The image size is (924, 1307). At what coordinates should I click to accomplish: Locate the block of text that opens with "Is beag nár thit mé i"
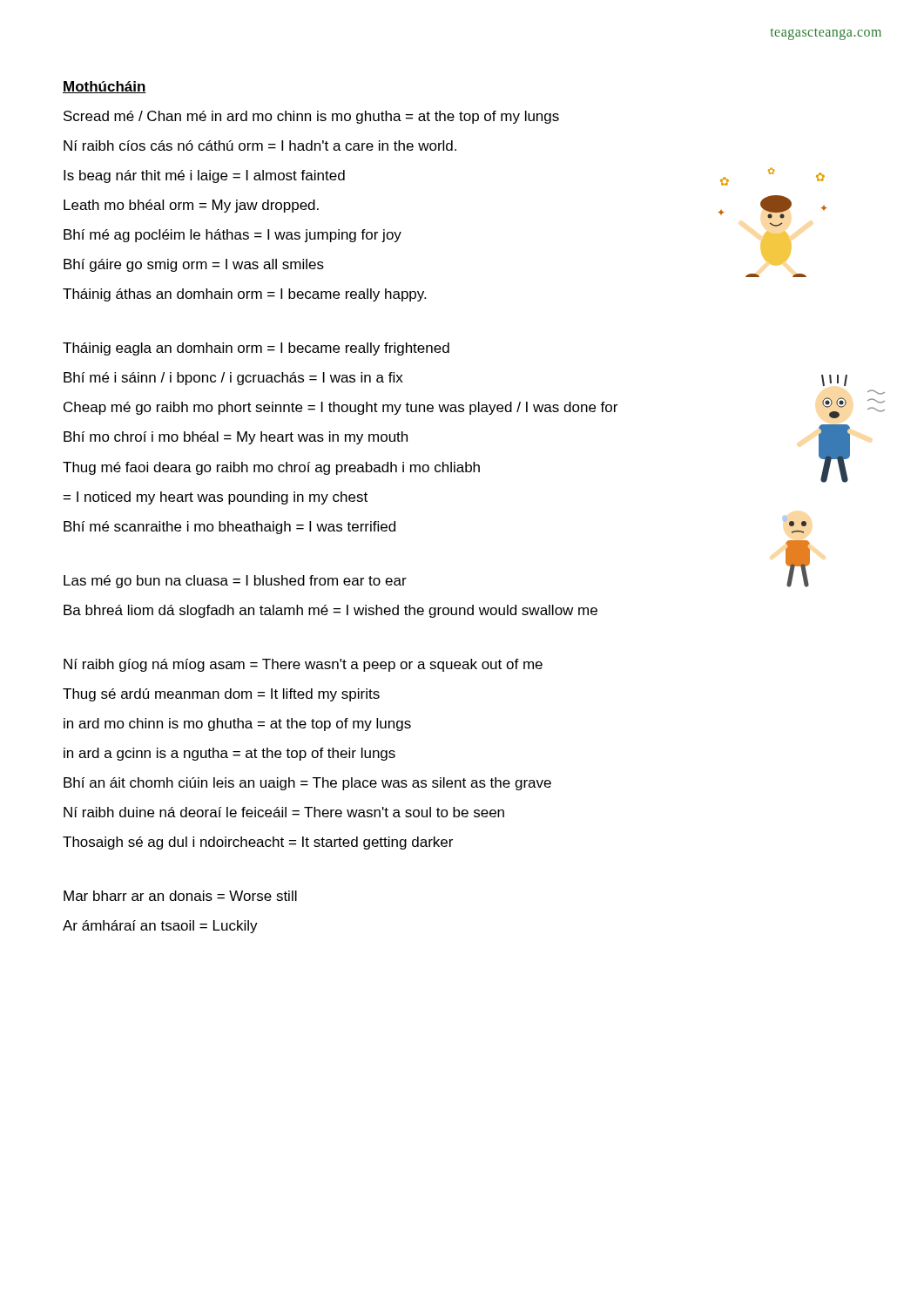tap(204, 176)
